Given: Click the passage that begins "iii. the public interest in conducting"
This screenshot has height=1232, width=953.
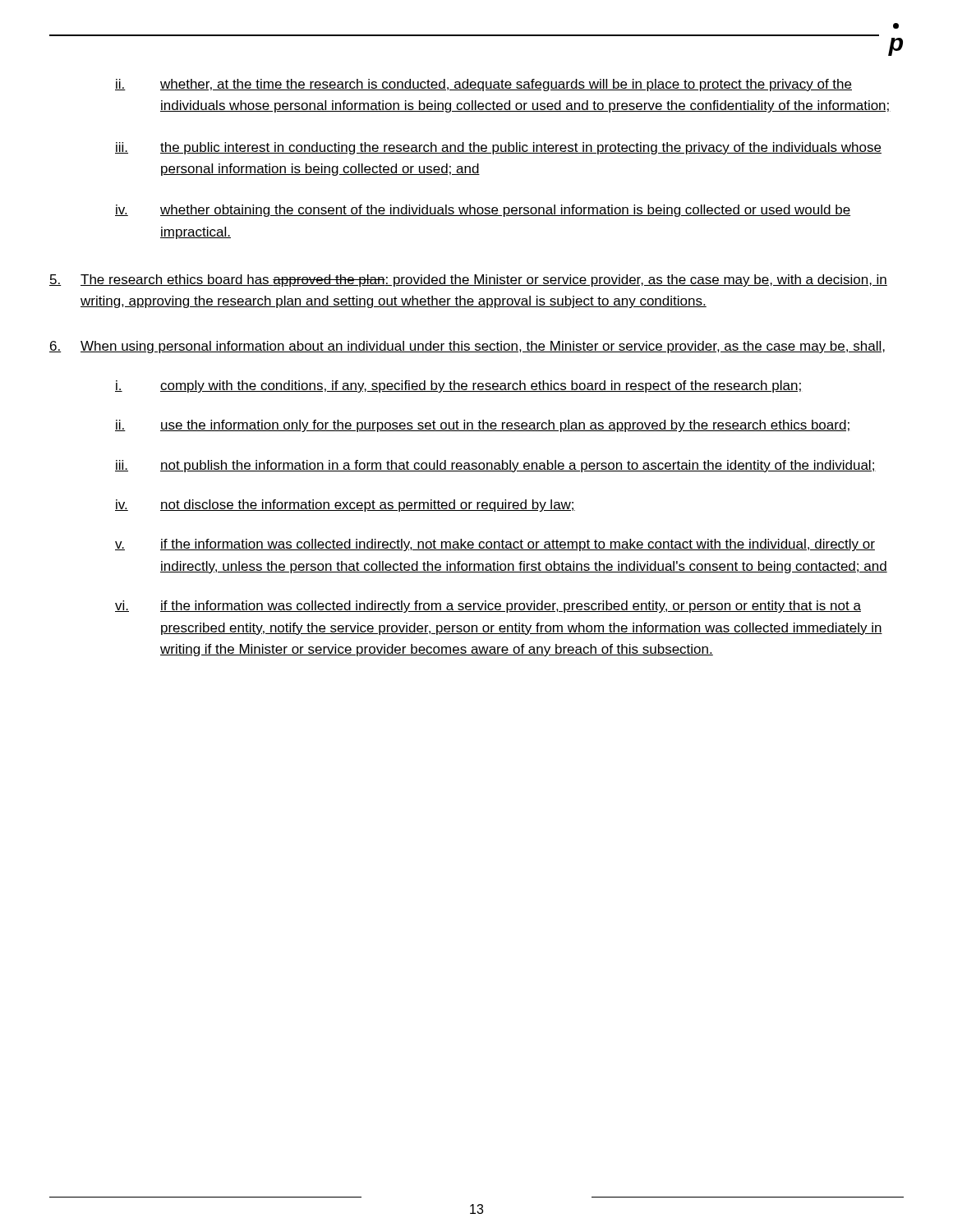Looking at the screenshot, I should [x=476, y=158].
